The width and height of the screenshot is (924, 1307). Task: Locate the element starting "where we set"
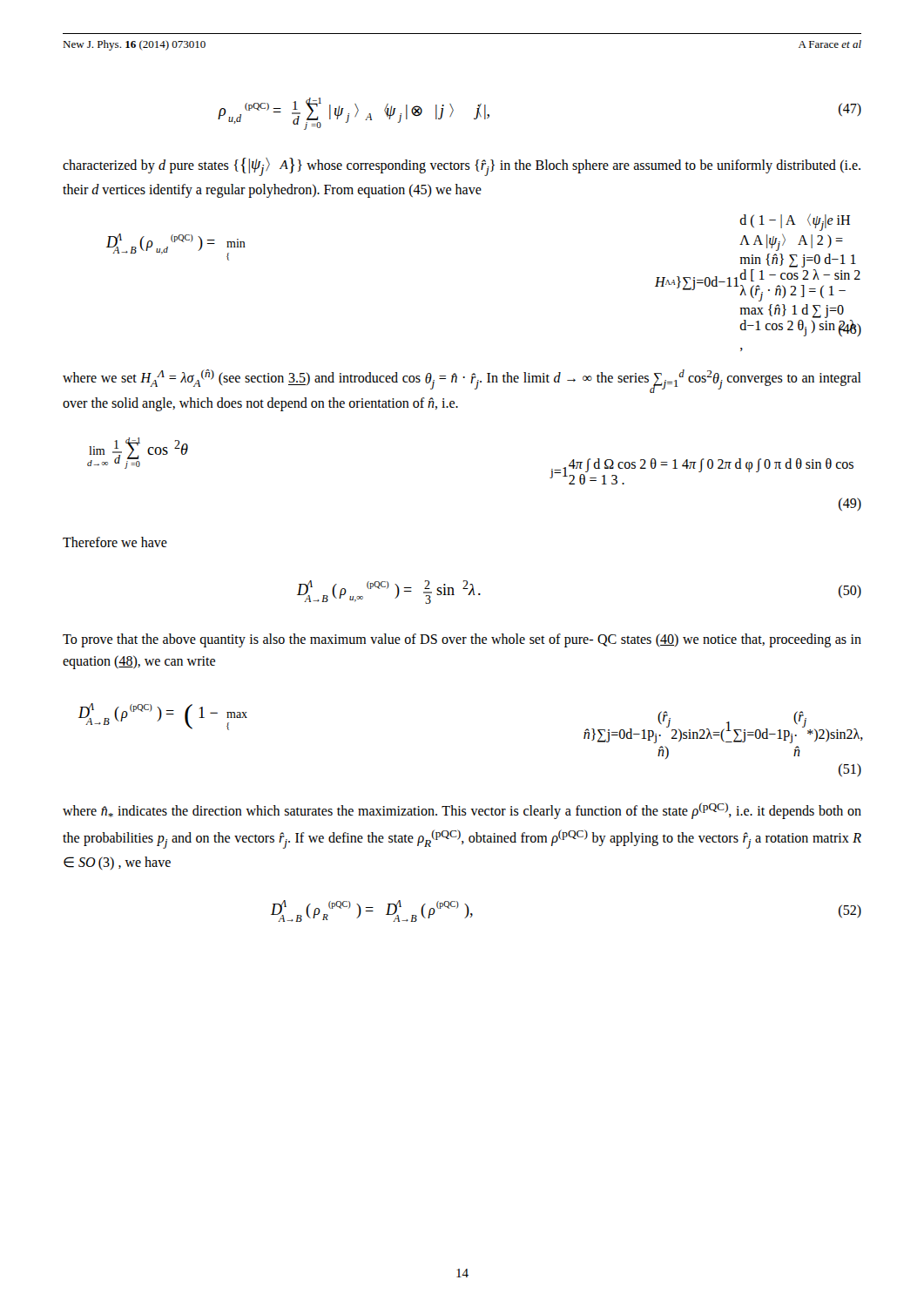pyautogui.click(x=462, y=390)
